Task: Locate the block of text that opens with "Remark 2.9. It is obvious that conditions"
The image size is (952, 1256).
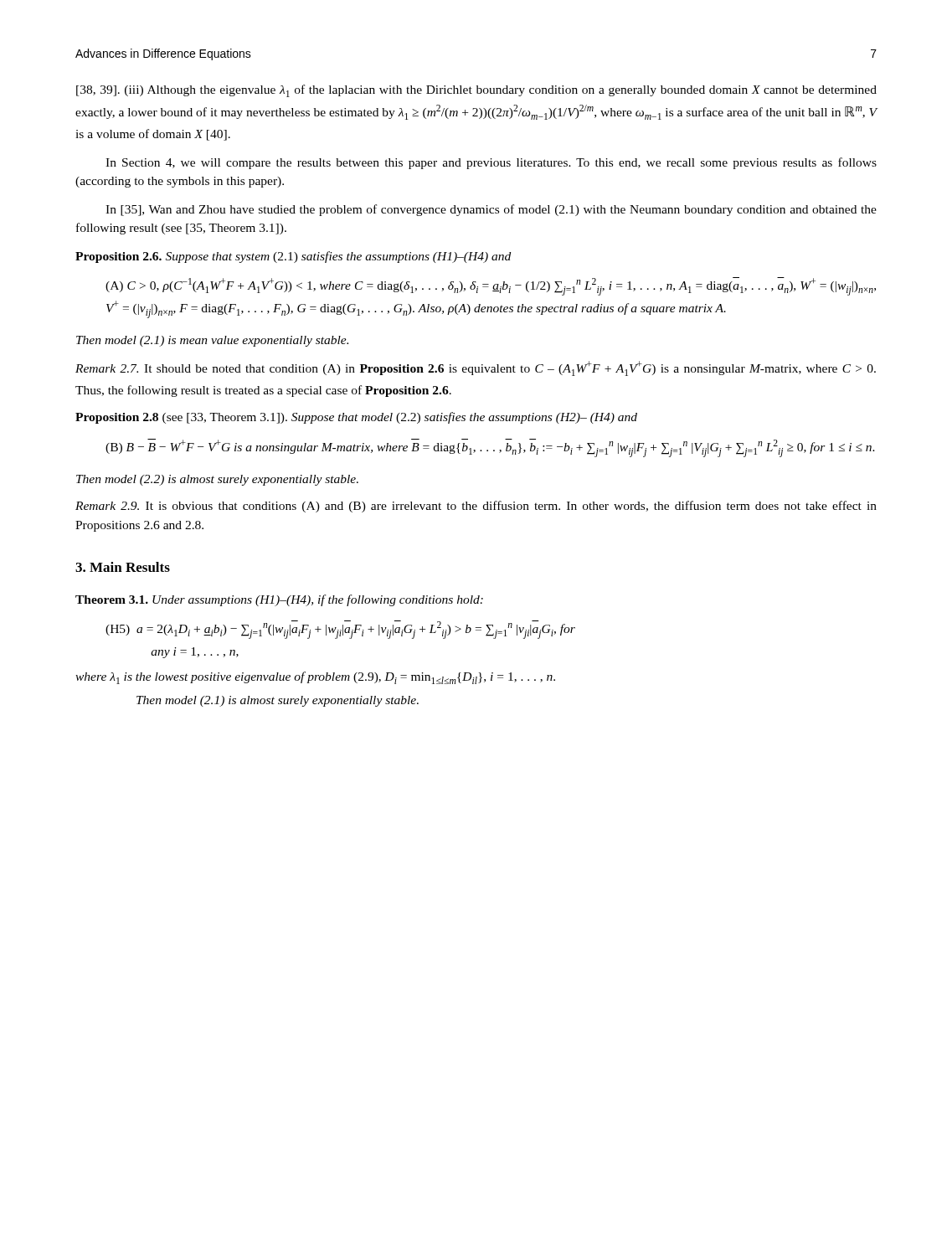Action: (x=476, y=516)
